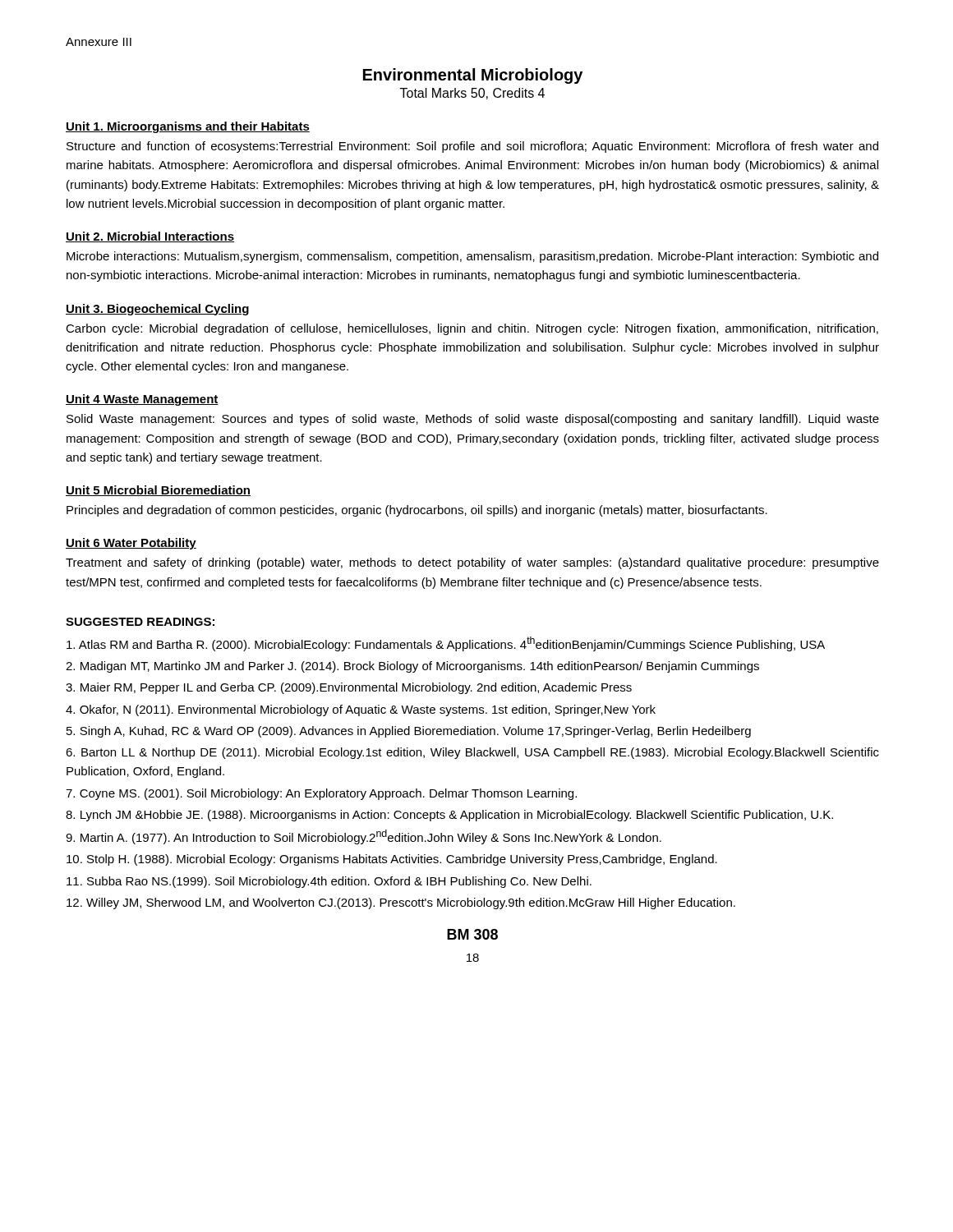This screenshot has width=953, height=1232.
Task: Where is the passage that starts "Solid Waste management: Sources and types"?
Action: [472, 438]
